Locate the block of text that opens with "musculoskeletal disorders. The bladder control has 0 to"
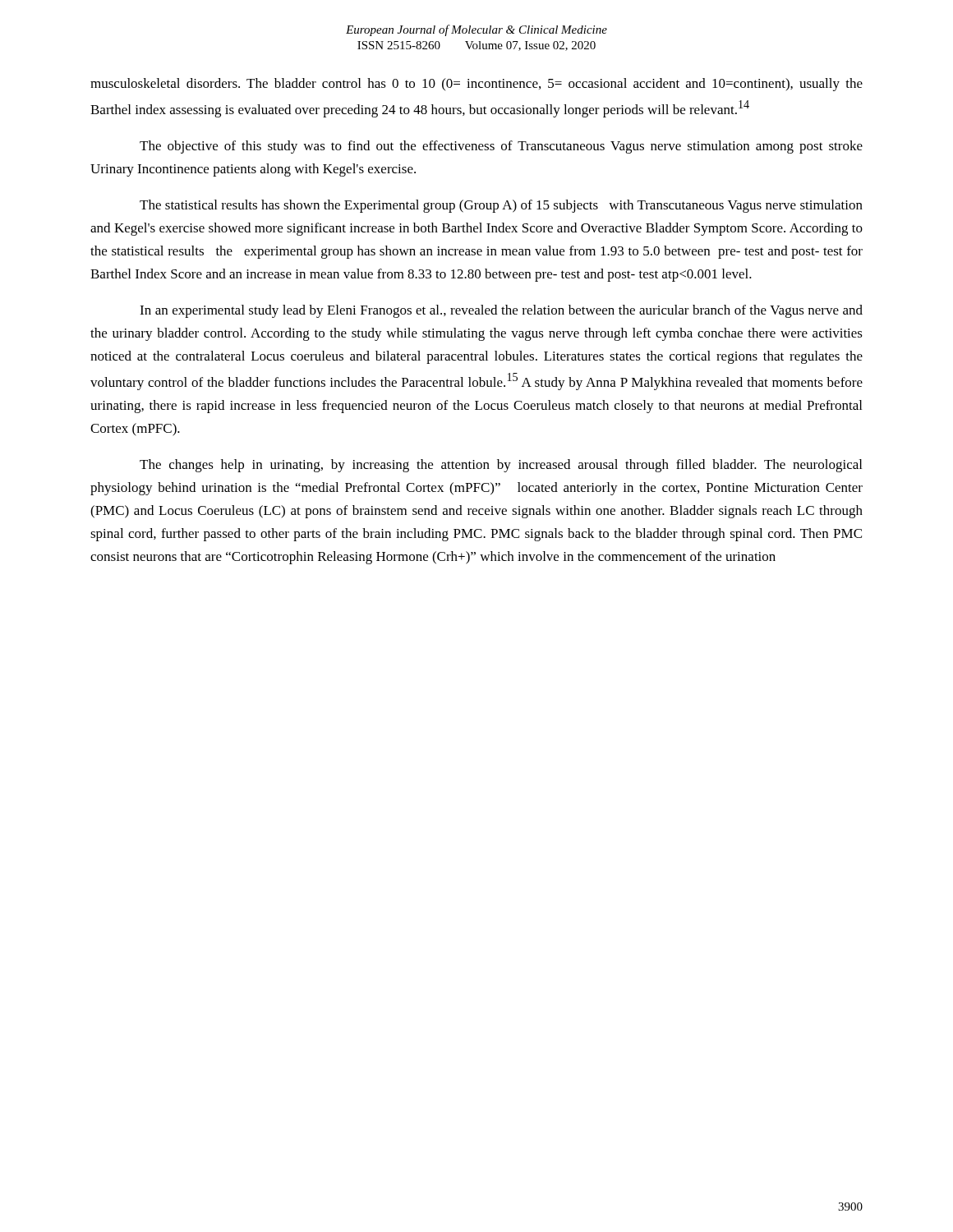This screenshot has height=1232, width=953. [476, 97]
